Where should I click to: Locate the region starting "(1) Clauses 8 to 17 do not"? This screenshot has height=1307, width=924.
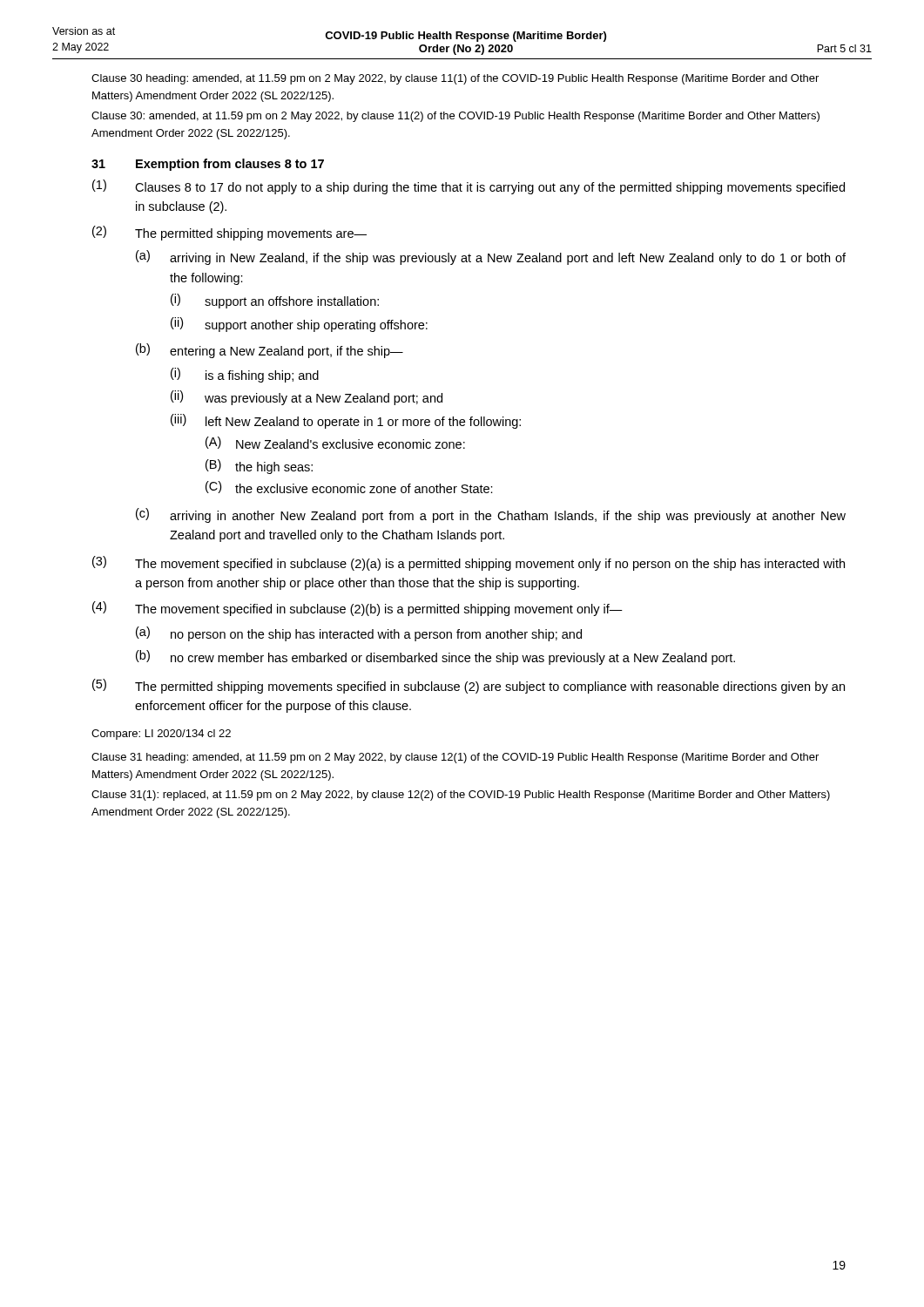point(469,197)
